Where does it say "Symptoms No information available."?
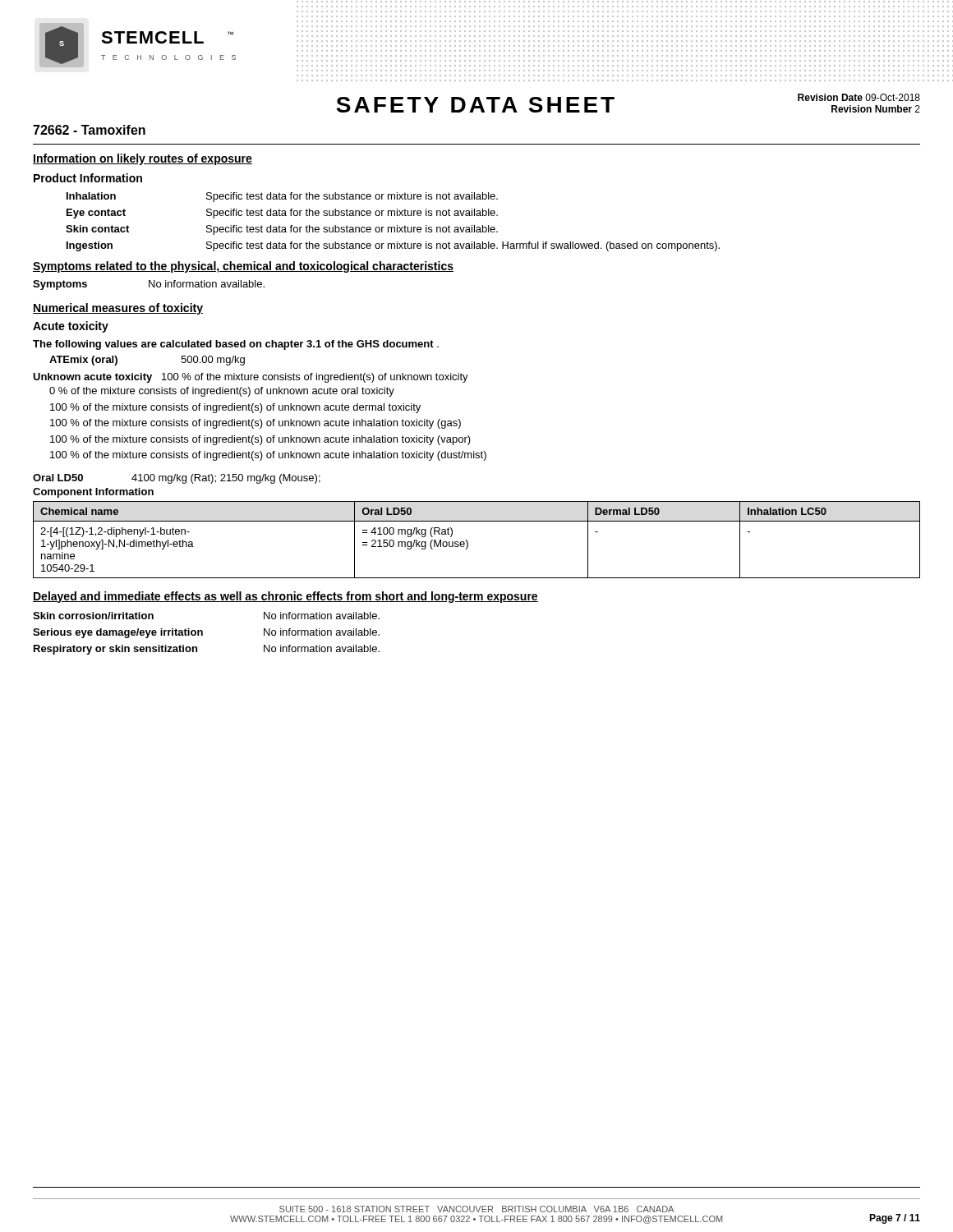 tap(149, 285)
